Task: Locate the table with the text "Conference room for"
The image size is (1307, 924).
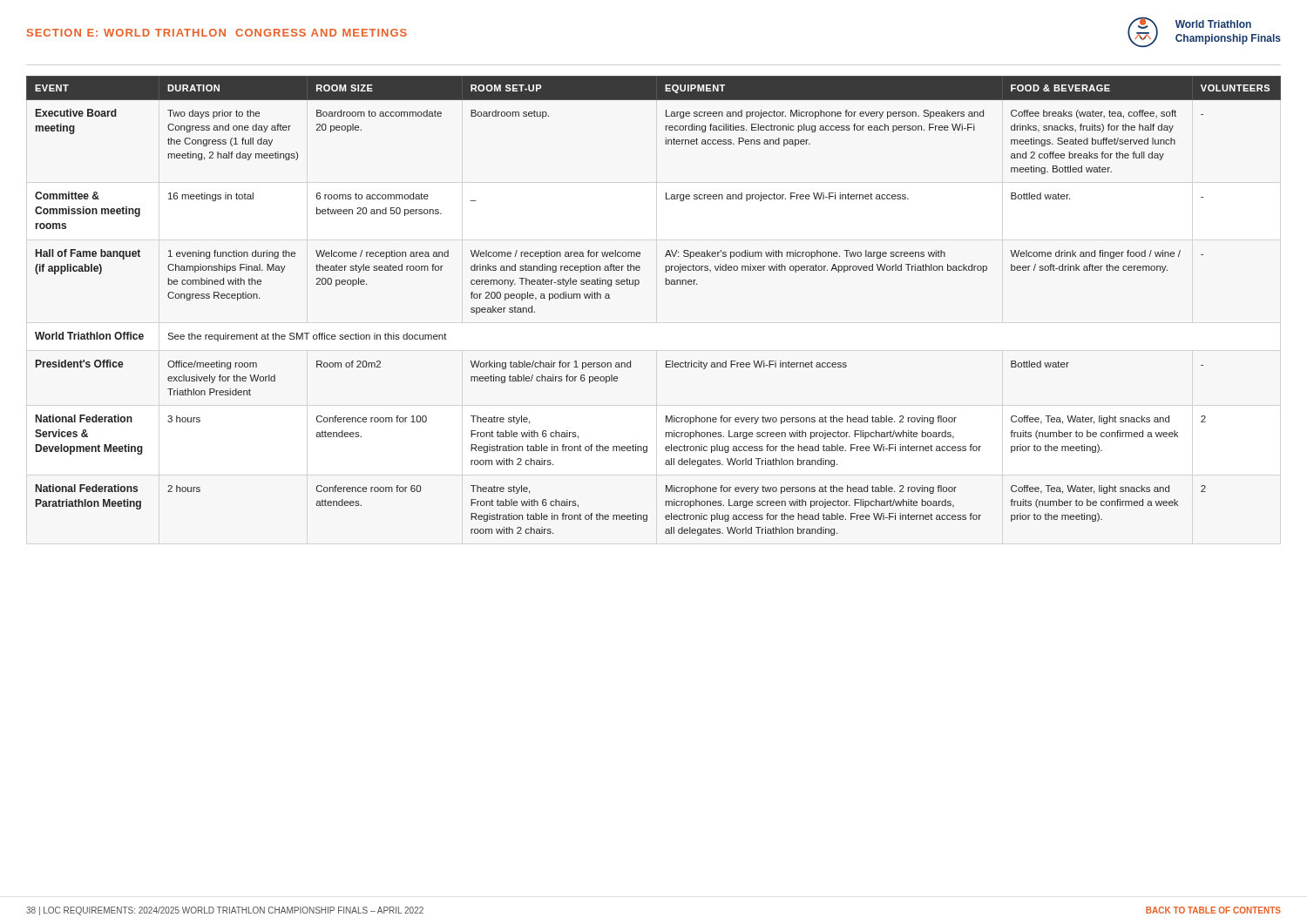Action: coord(654,310)
